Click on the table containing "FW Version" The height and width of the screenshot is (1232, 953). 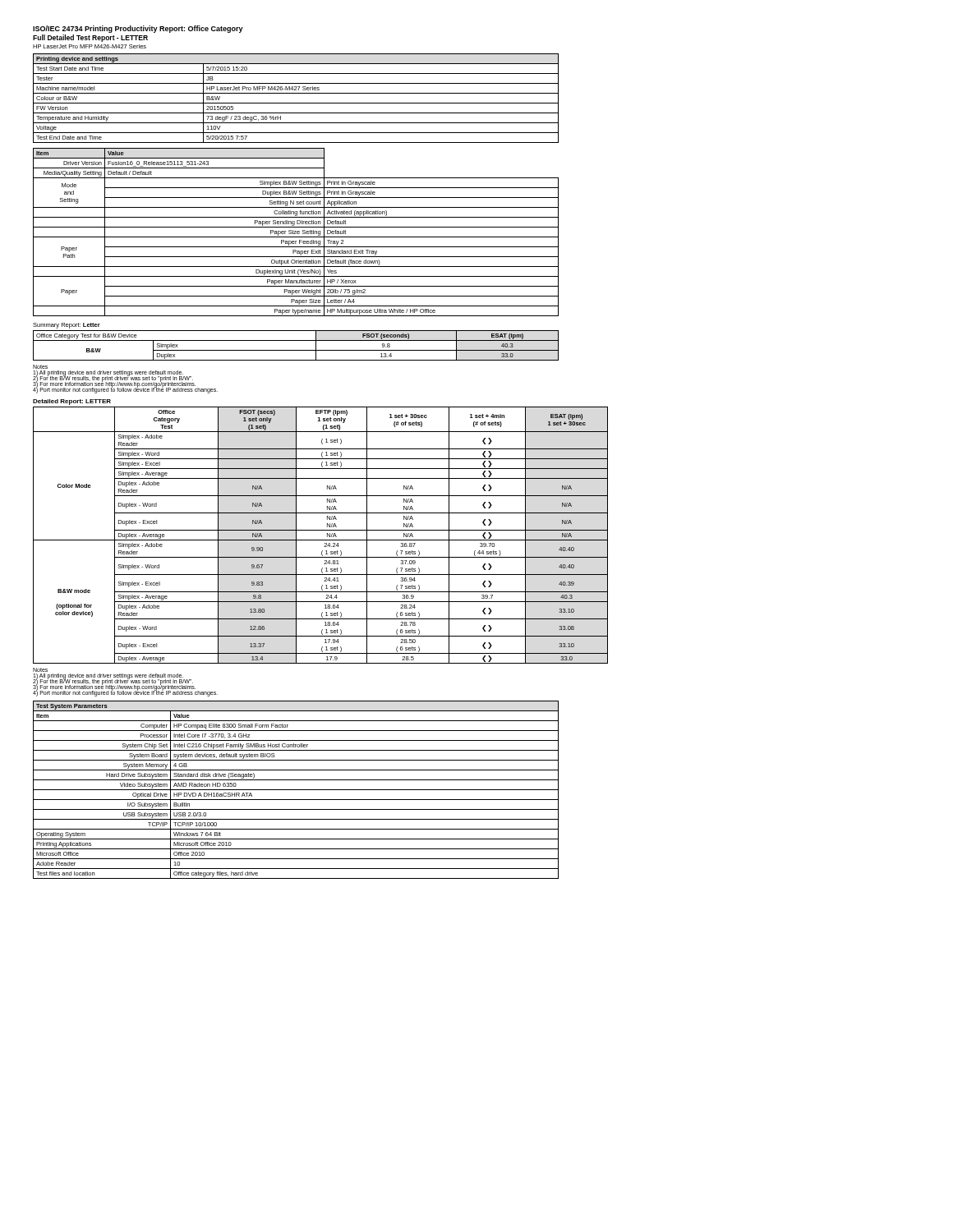coord(476,98)
